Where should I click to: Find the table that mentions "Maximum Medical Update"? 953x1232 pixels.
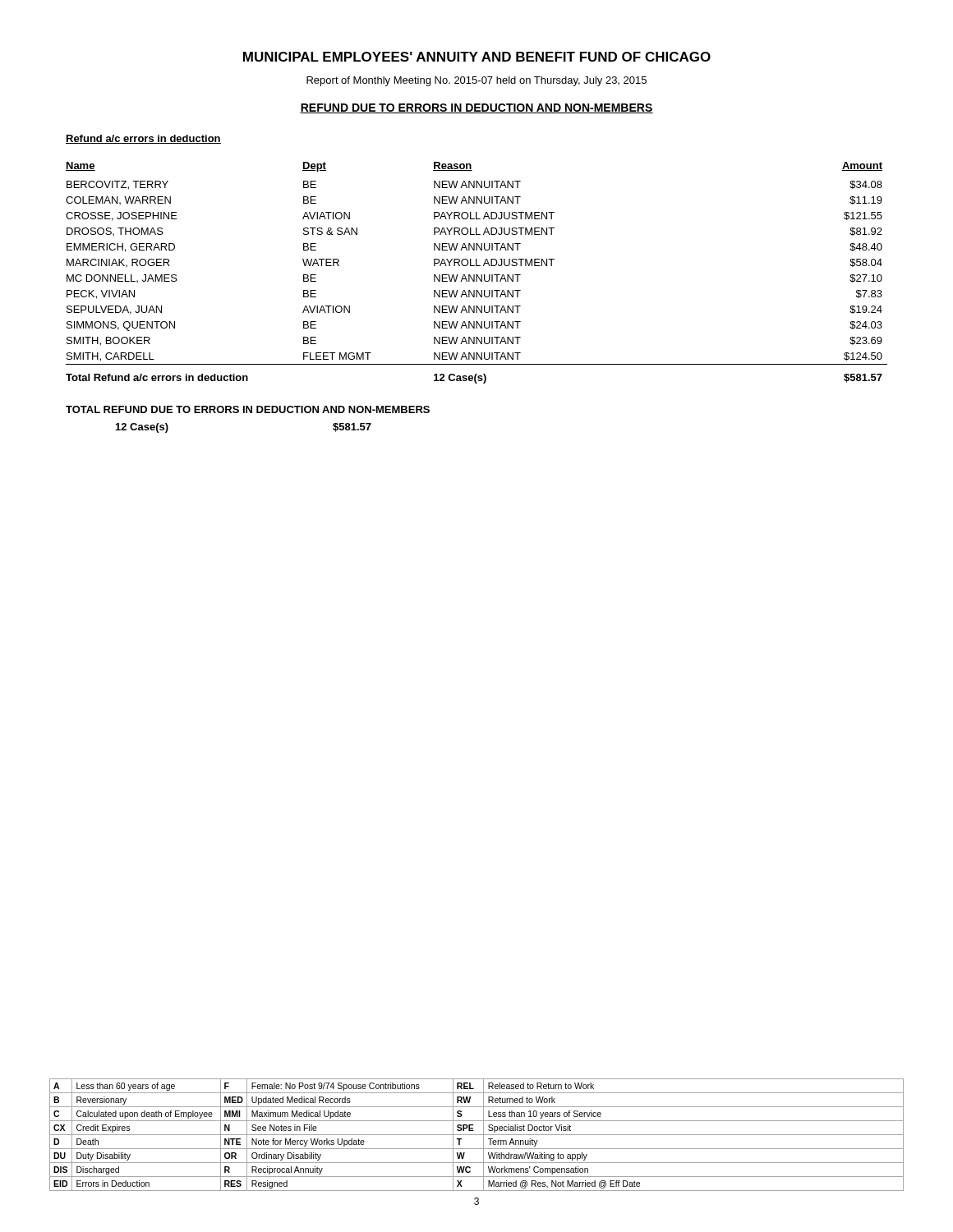pos(476,1135)
